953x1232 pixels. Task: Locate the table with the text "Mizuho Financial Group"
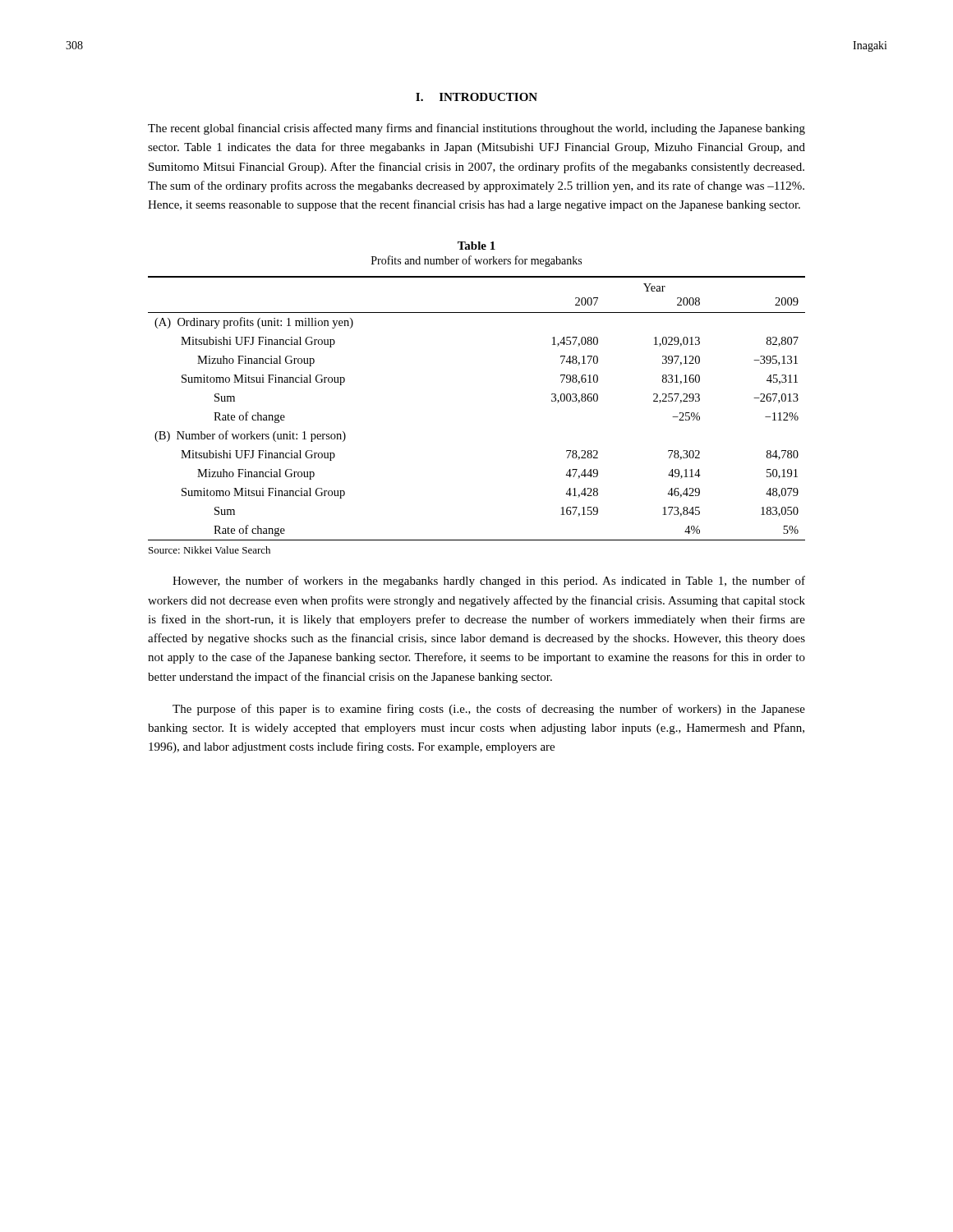(x=476, y=408)
